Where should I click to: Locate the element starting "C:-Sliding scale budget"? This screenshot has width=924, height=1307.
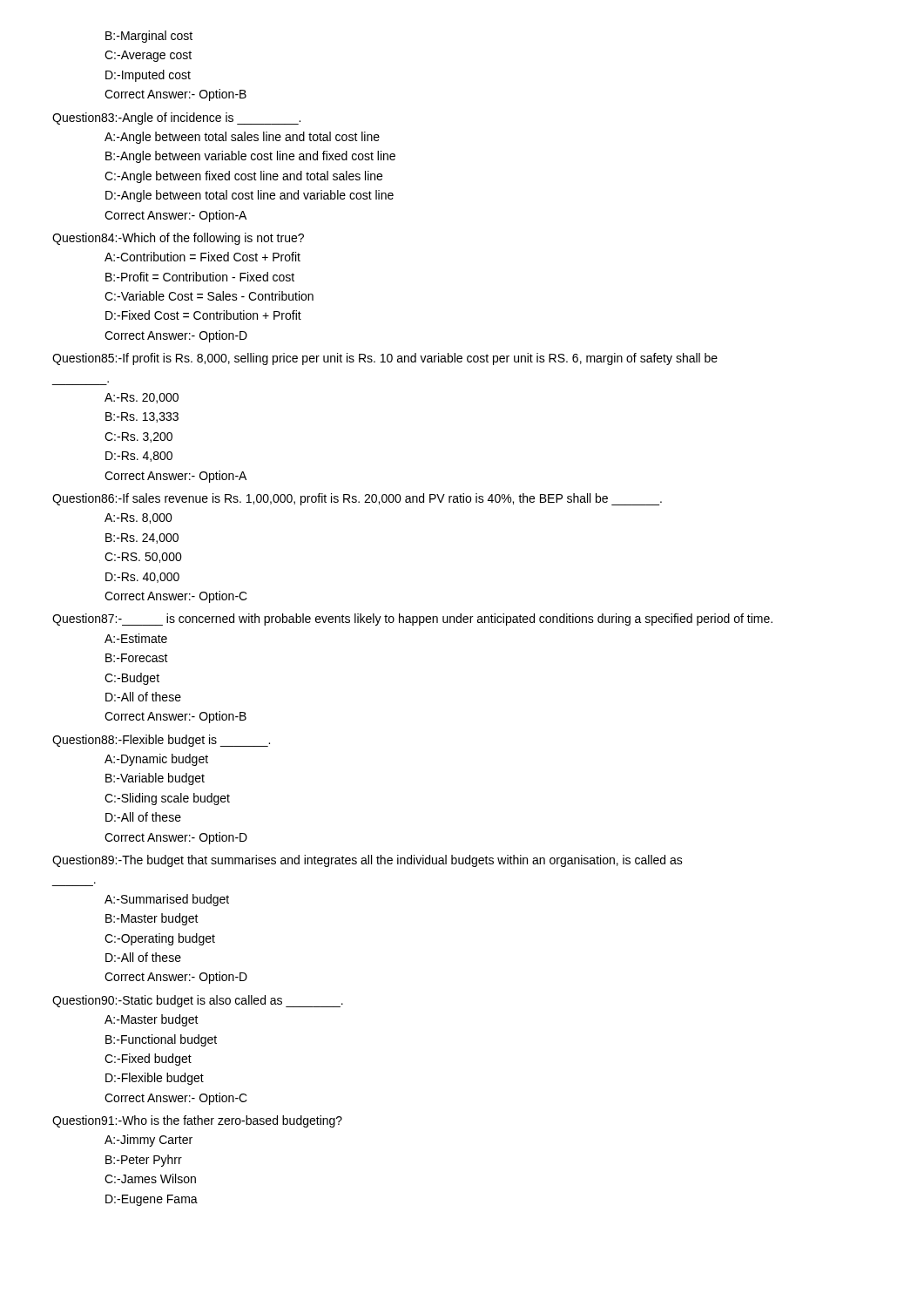point(167,798)
